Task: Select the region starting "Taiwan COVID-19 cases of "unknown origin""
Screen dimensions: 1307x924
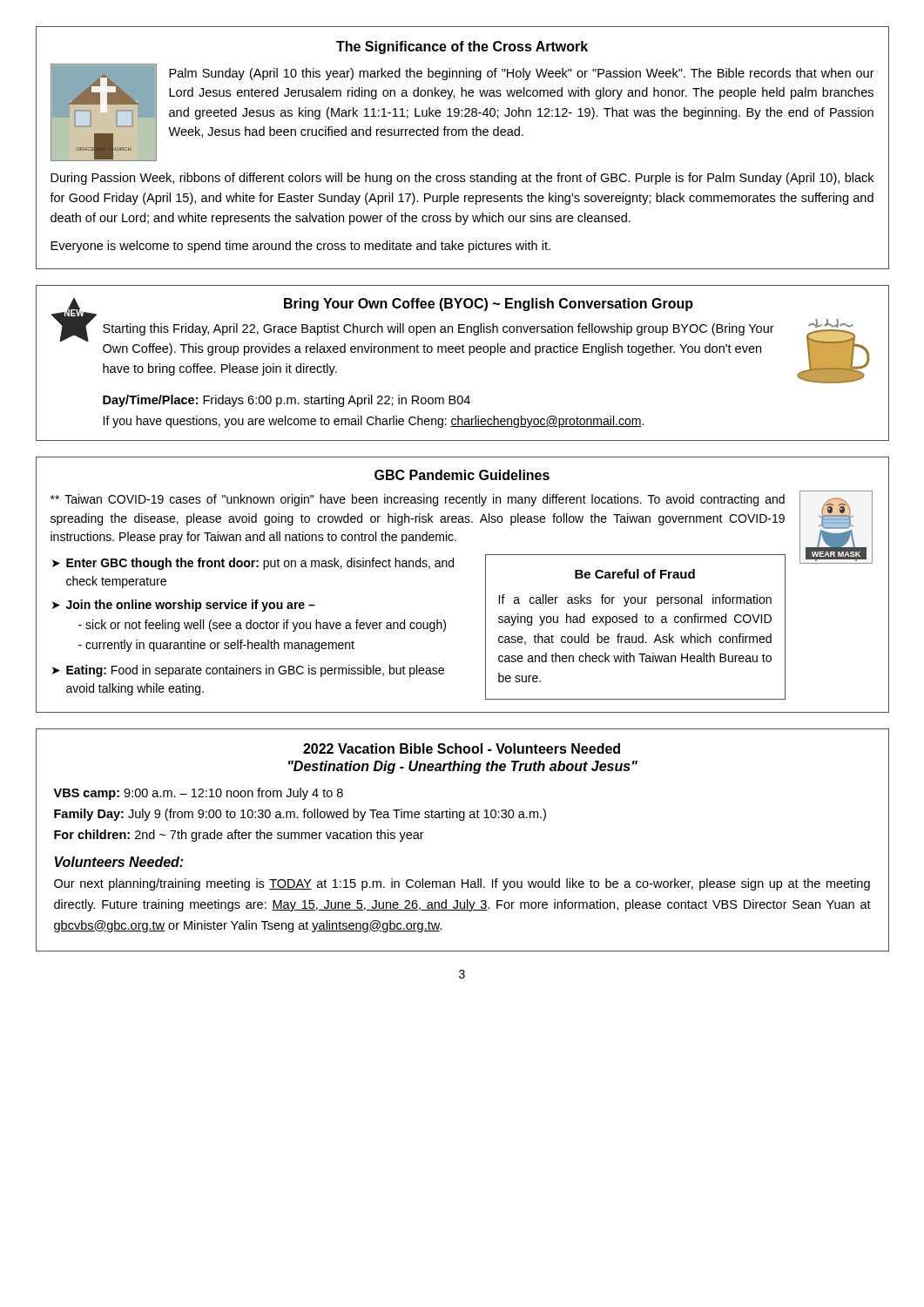Action: [x=418, y=518]
